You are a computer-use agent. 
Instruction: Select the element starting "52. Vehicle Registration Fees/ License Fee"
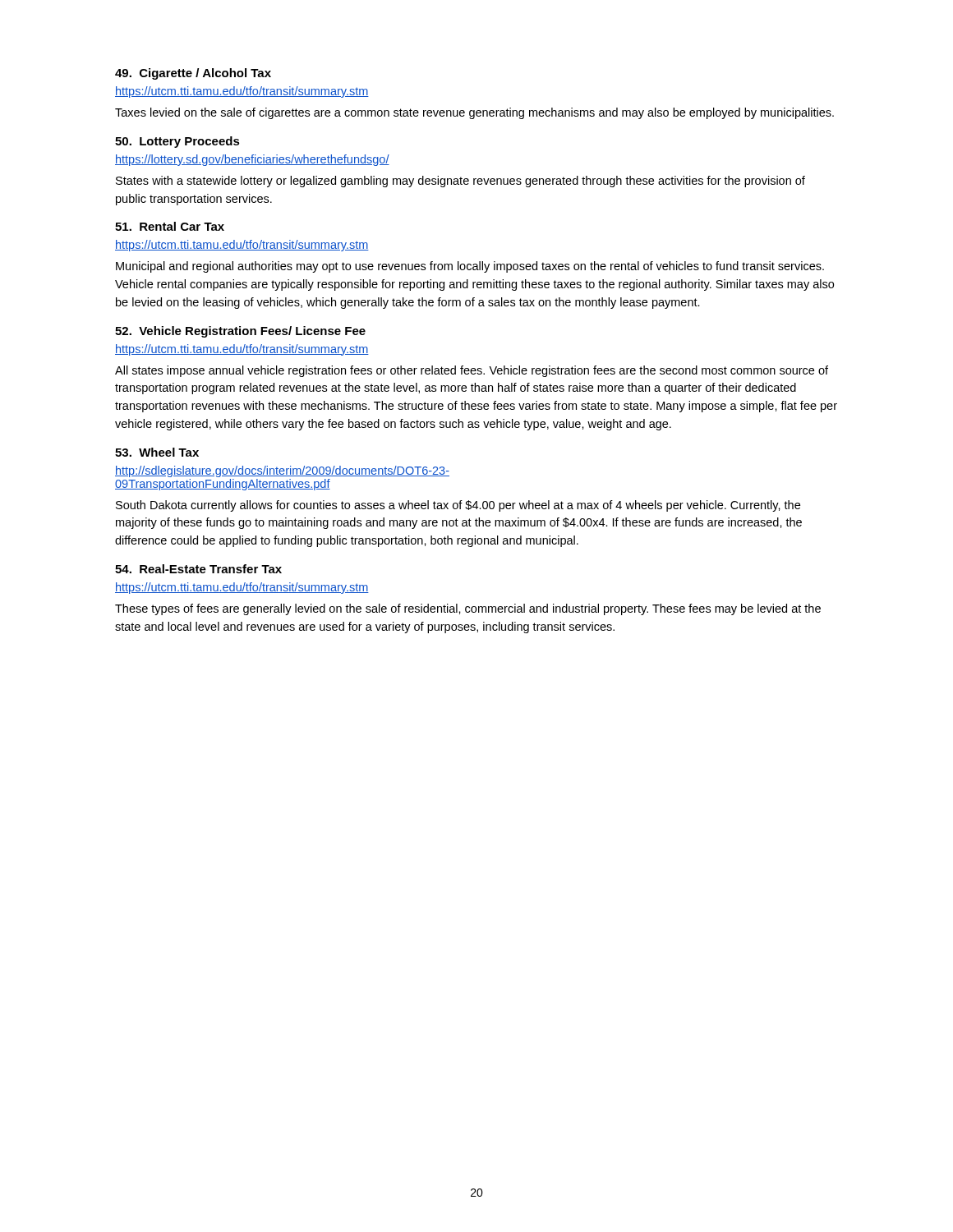pos(240,330)
